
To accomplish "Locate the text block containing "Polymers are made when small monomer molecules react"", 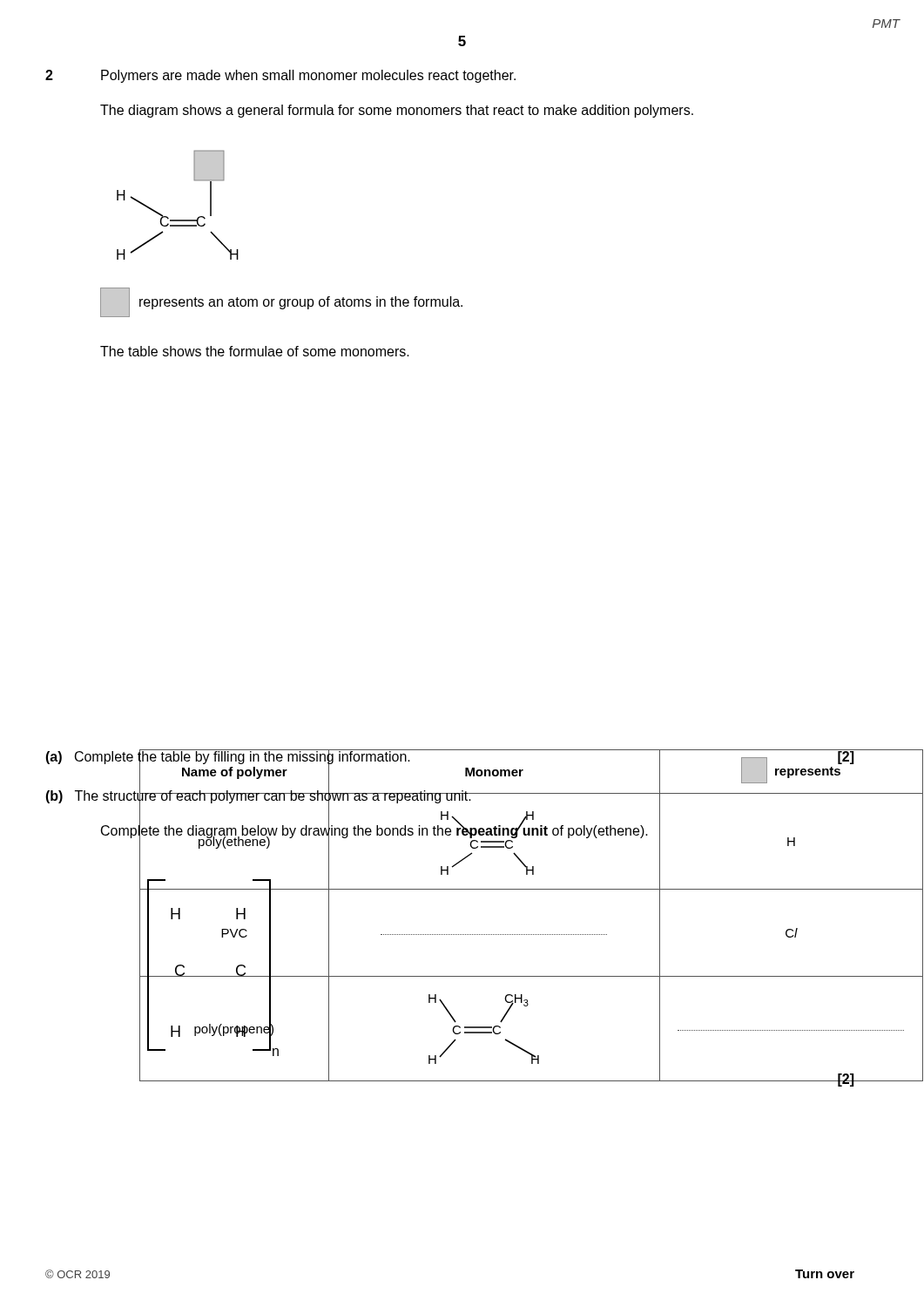I will [x=308, y=75].
